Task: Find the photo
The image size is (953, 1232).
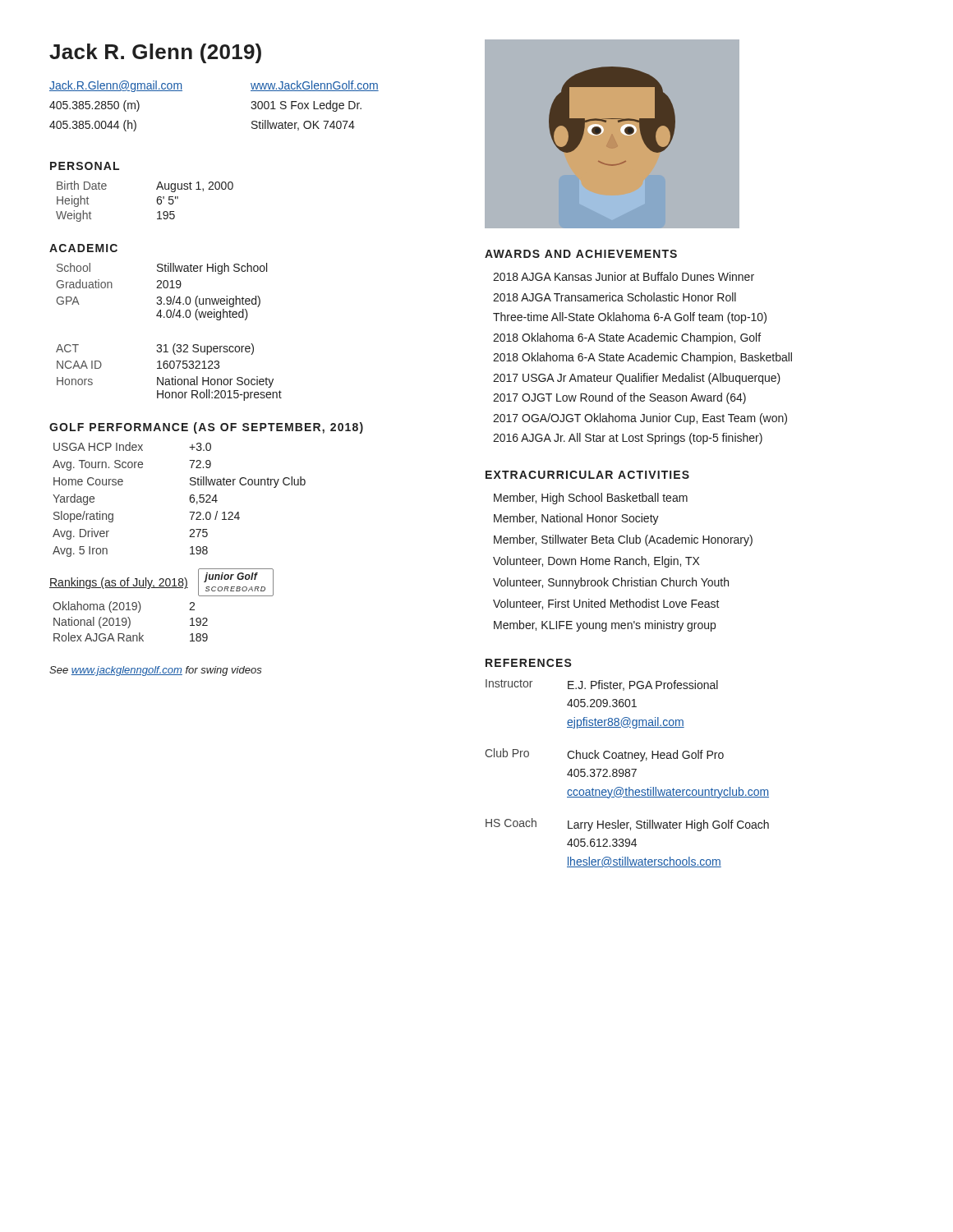Action: pos(694,135)
